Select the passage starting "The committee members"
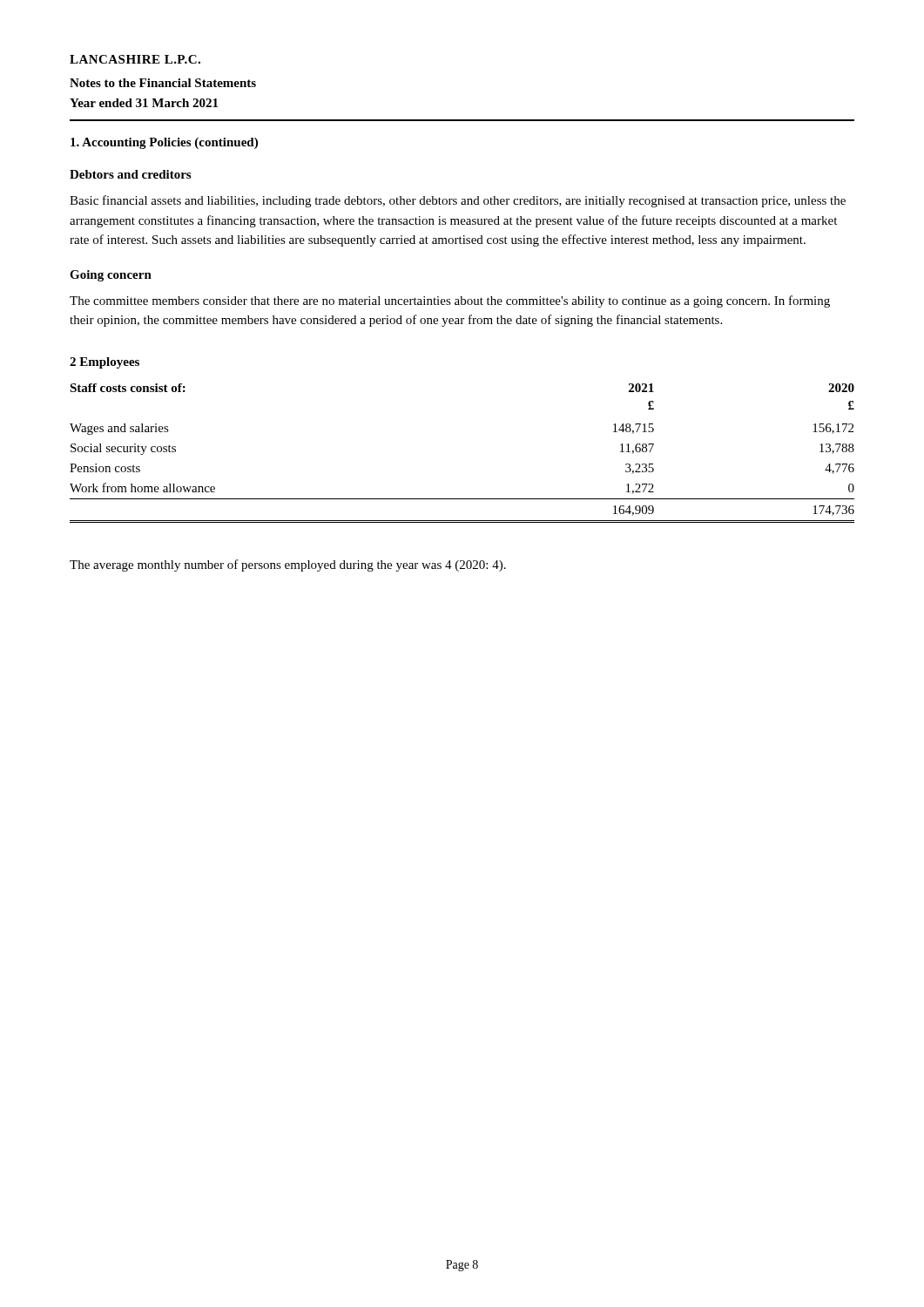 (x=450, y=310)
